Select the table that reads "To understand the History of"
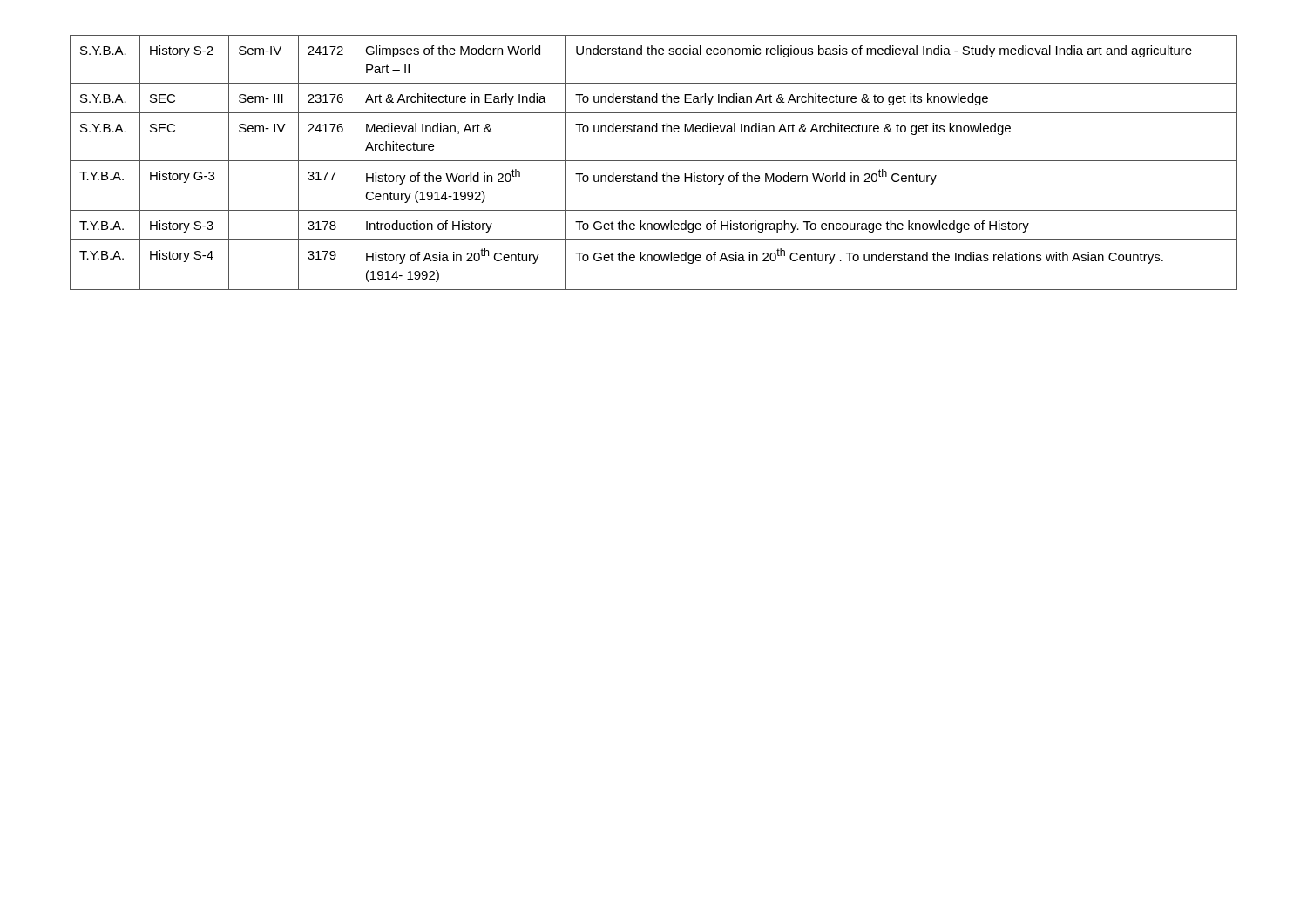 (654, 162)
